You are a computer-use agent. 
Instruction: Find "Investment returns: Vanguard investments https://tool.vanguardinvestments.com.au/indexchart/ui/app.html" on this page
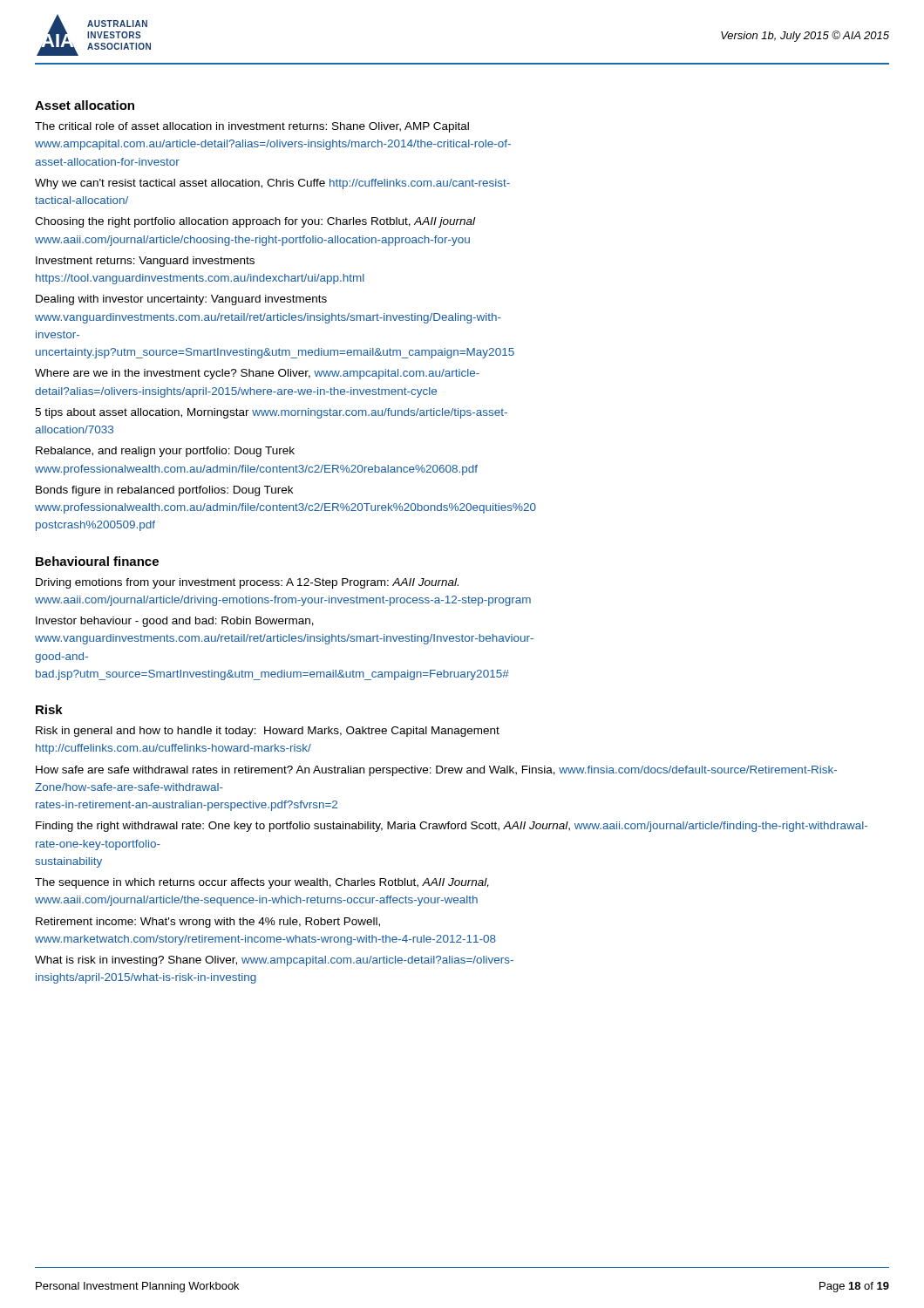(x=200, y=269)
